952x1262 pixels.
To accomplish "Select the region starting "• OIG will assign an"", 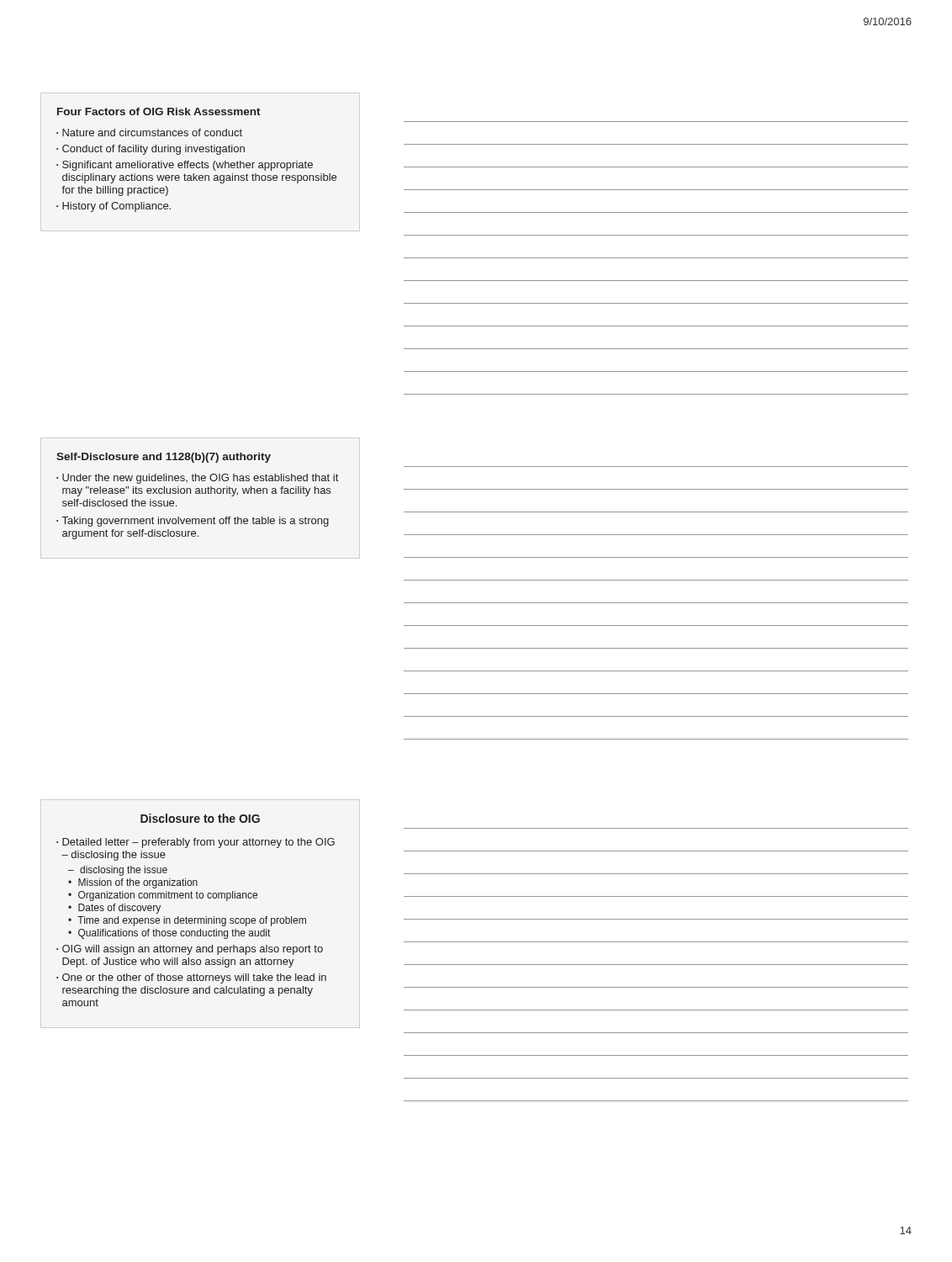I will (x=200, y=955).
